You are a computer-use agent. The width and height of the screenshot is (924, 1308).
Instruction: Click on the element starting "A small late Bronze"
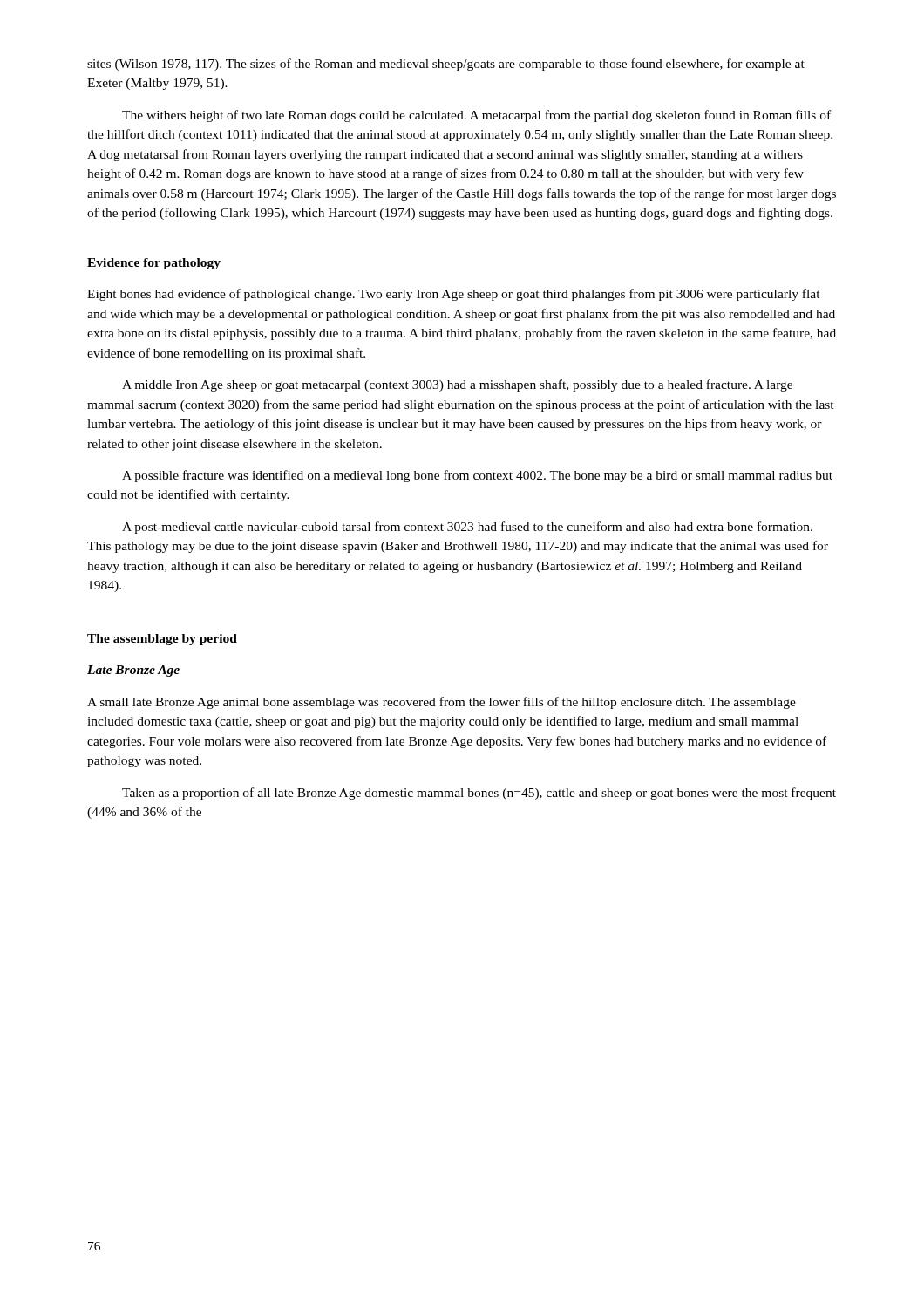click(x=462, y=731)
